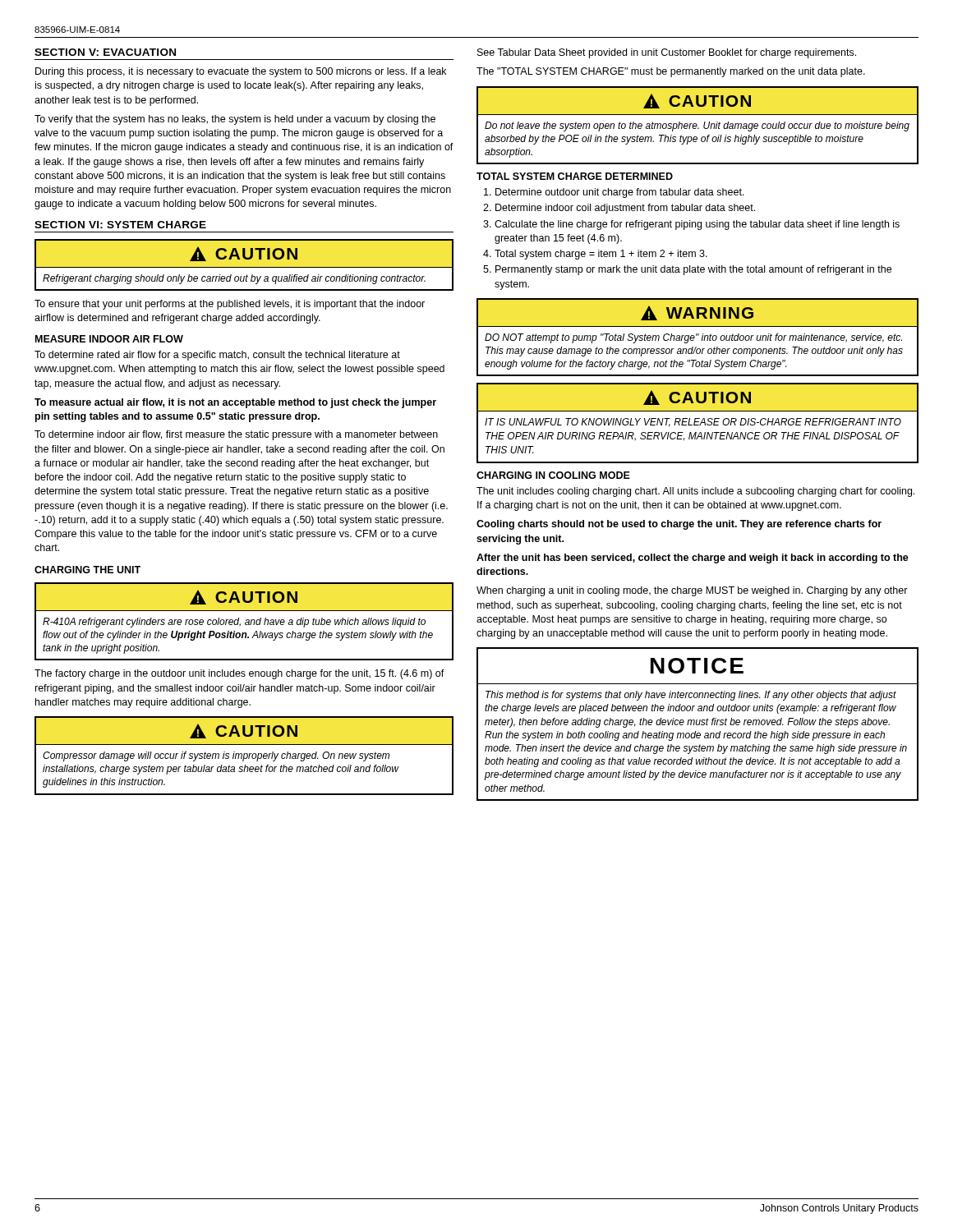Point to the section header beginning "SECTION VI: SYSTEM"
The width and height of the screenshot is (953, 1232).
point(120,224)
